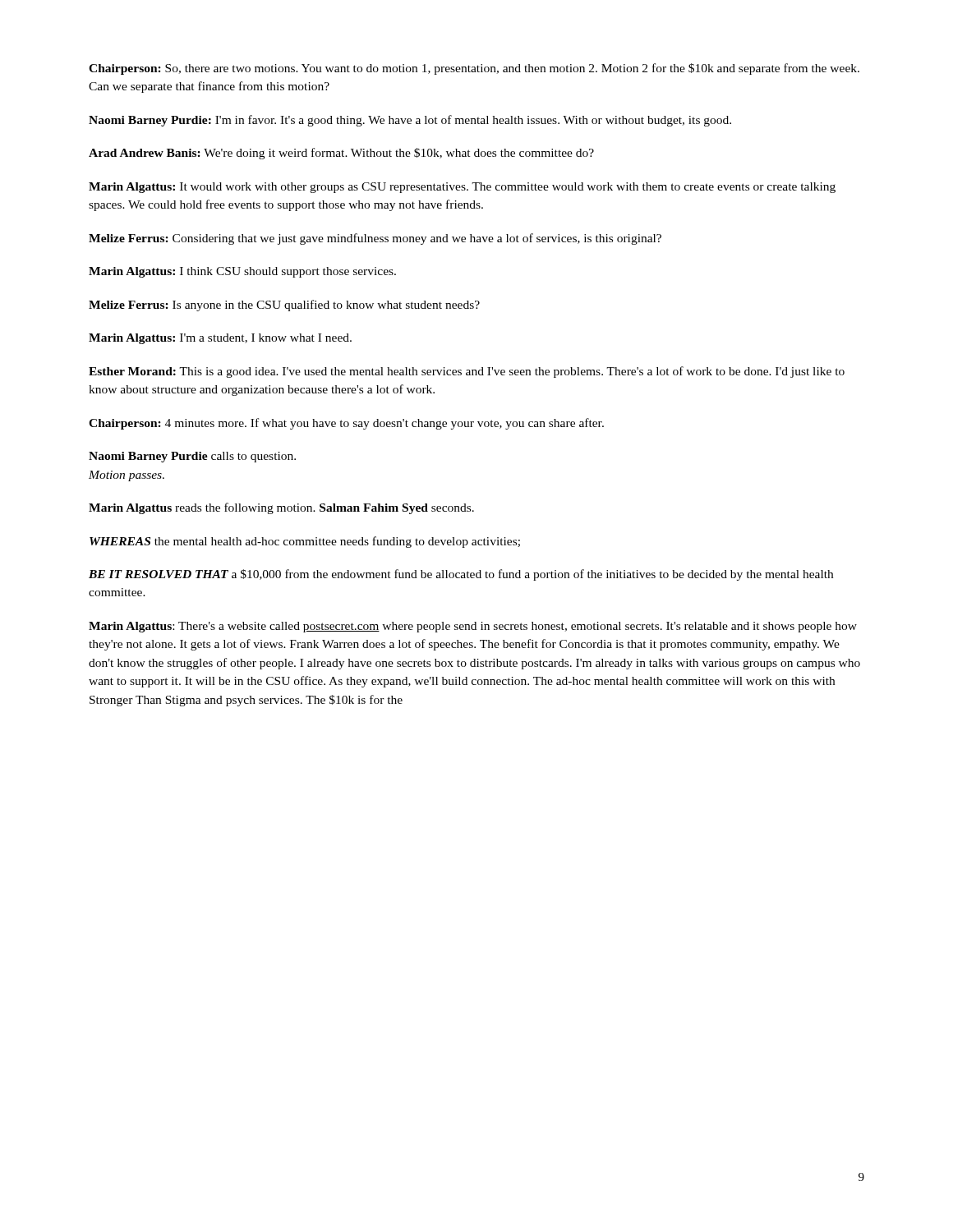This screenshot has height=1232, width=953.
Task: Click the passage that begins "Marin Algattus: I think CSU should support those"
Action: (x=243, y=271)
